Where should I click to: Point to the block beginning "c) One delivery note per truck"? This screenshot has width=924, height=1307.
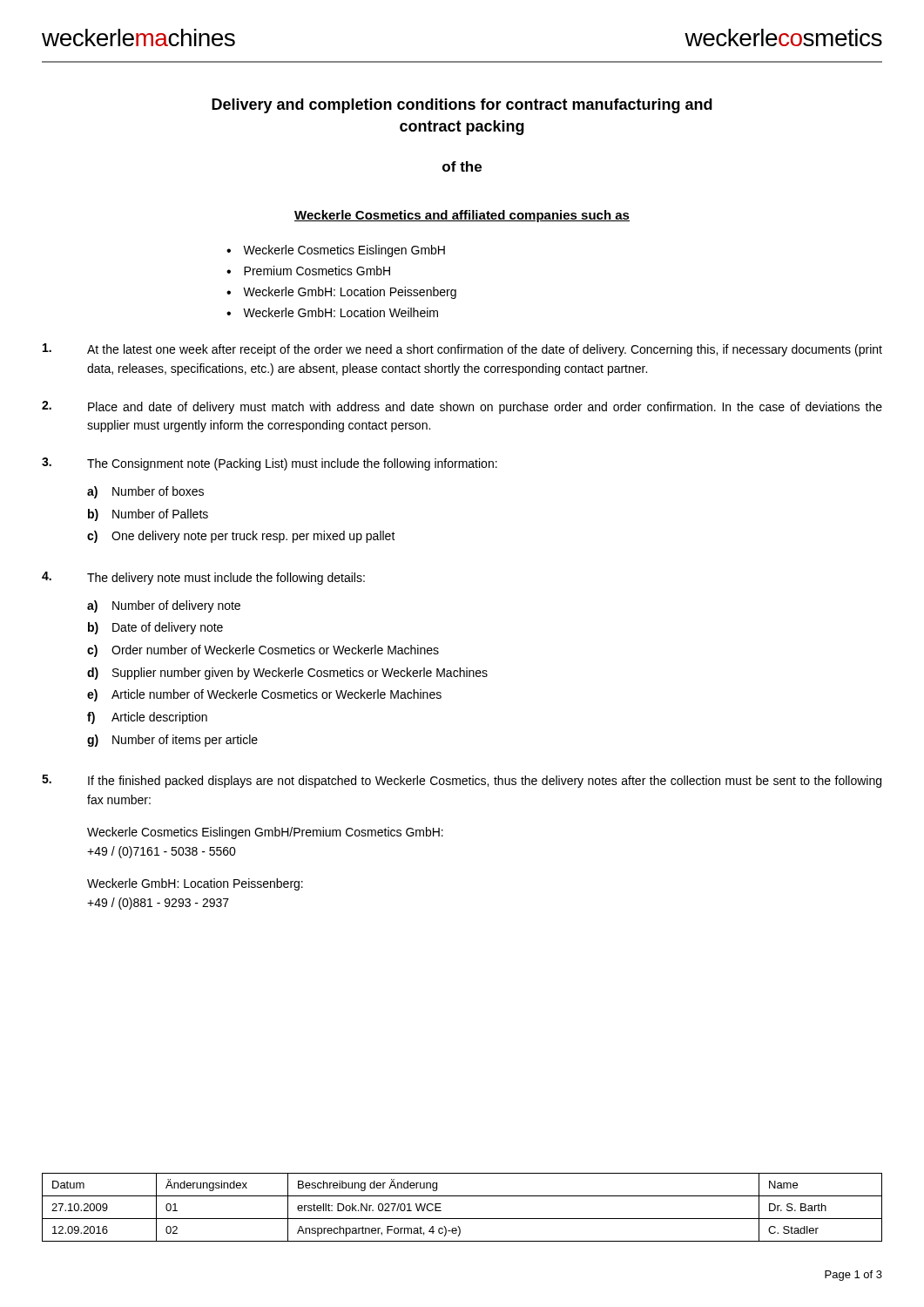(x=241, y=537)
